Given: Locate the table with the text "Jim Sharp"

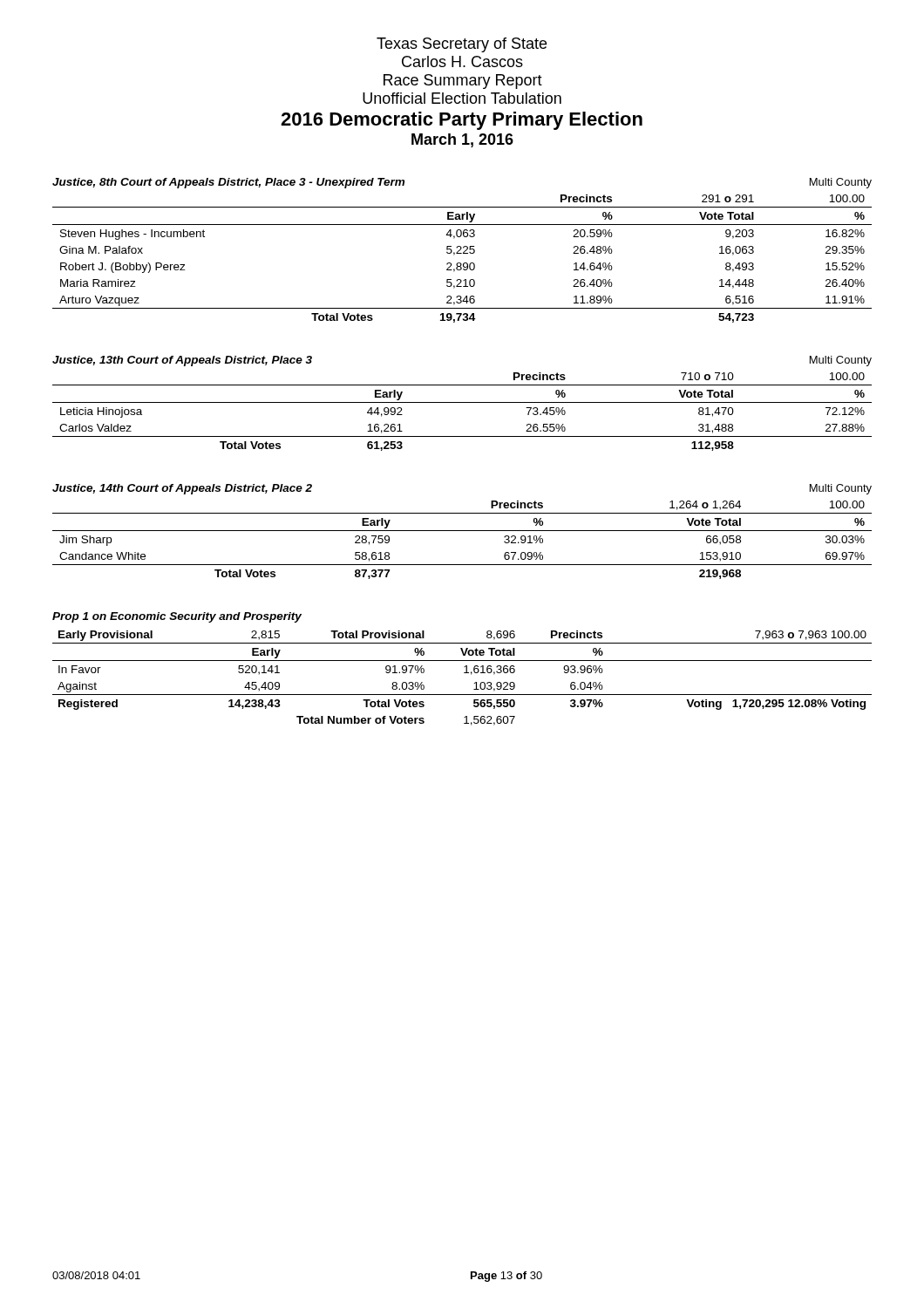Looking at the screenshot, I should click(x=462, y=539).
